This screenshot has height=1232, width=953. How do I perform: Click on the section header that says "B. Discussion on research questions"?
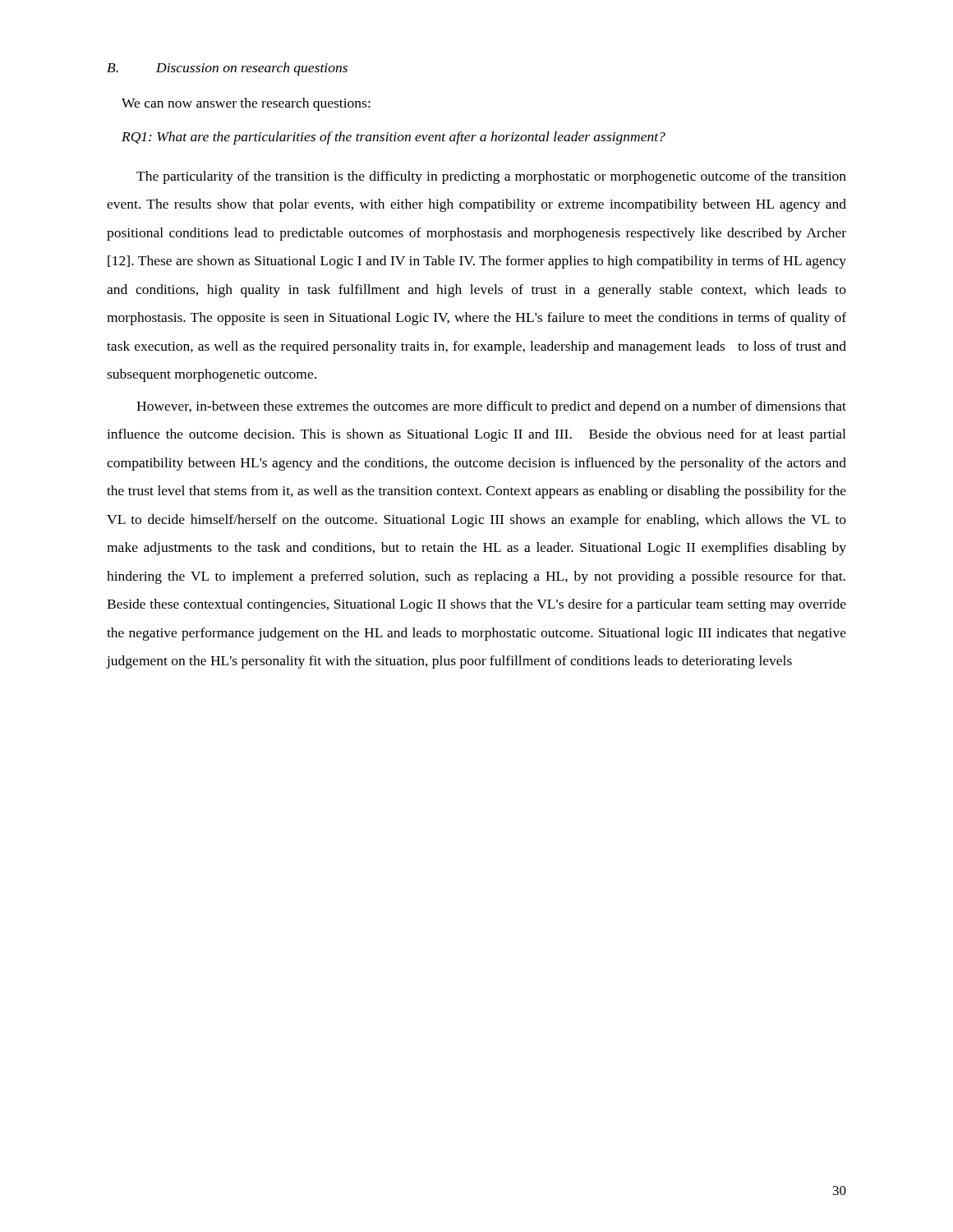tap(227, 68)
